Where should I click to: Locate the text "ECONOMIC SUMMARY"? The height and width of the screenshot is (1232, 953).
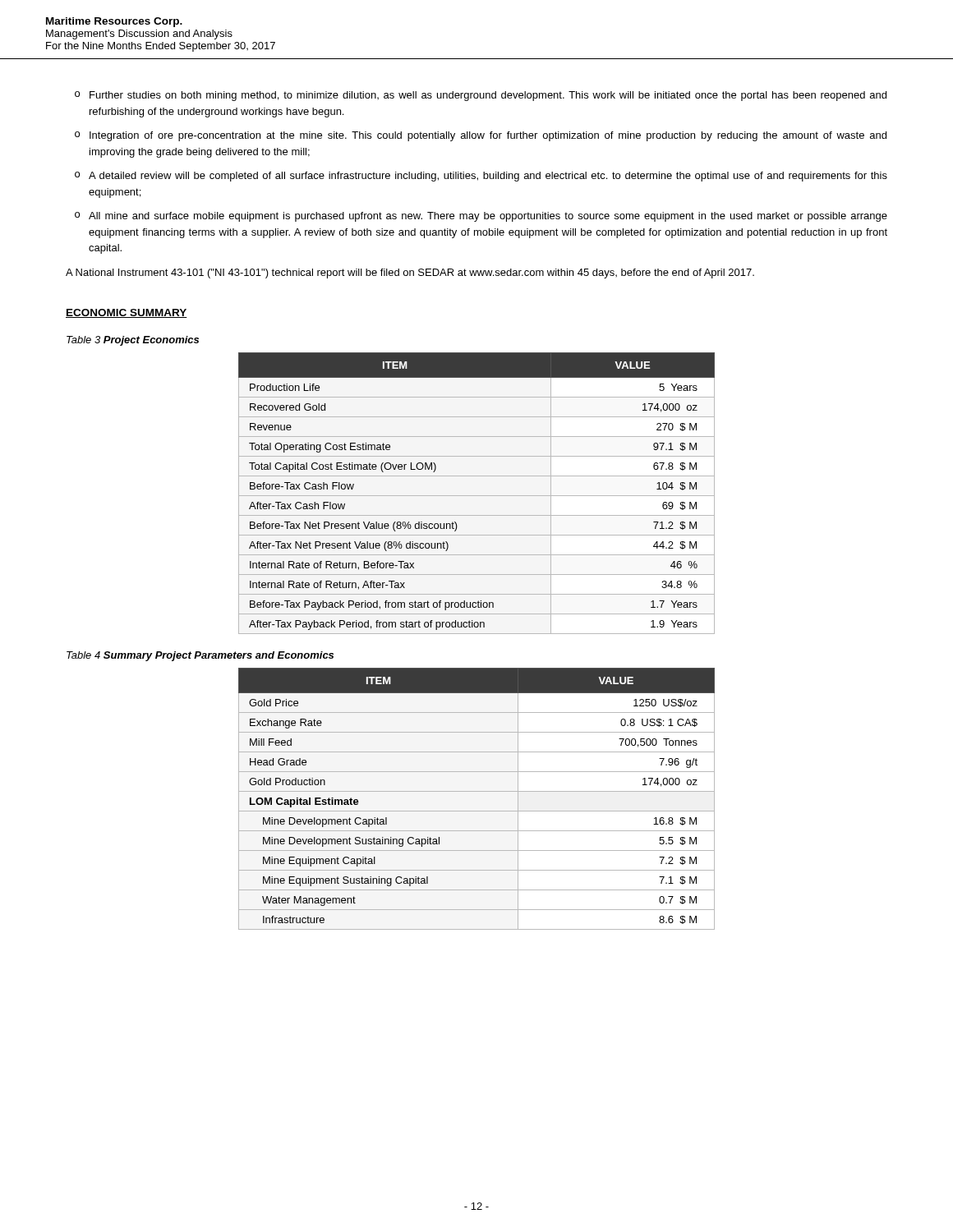pyautogui.click(x=126, y=313)
